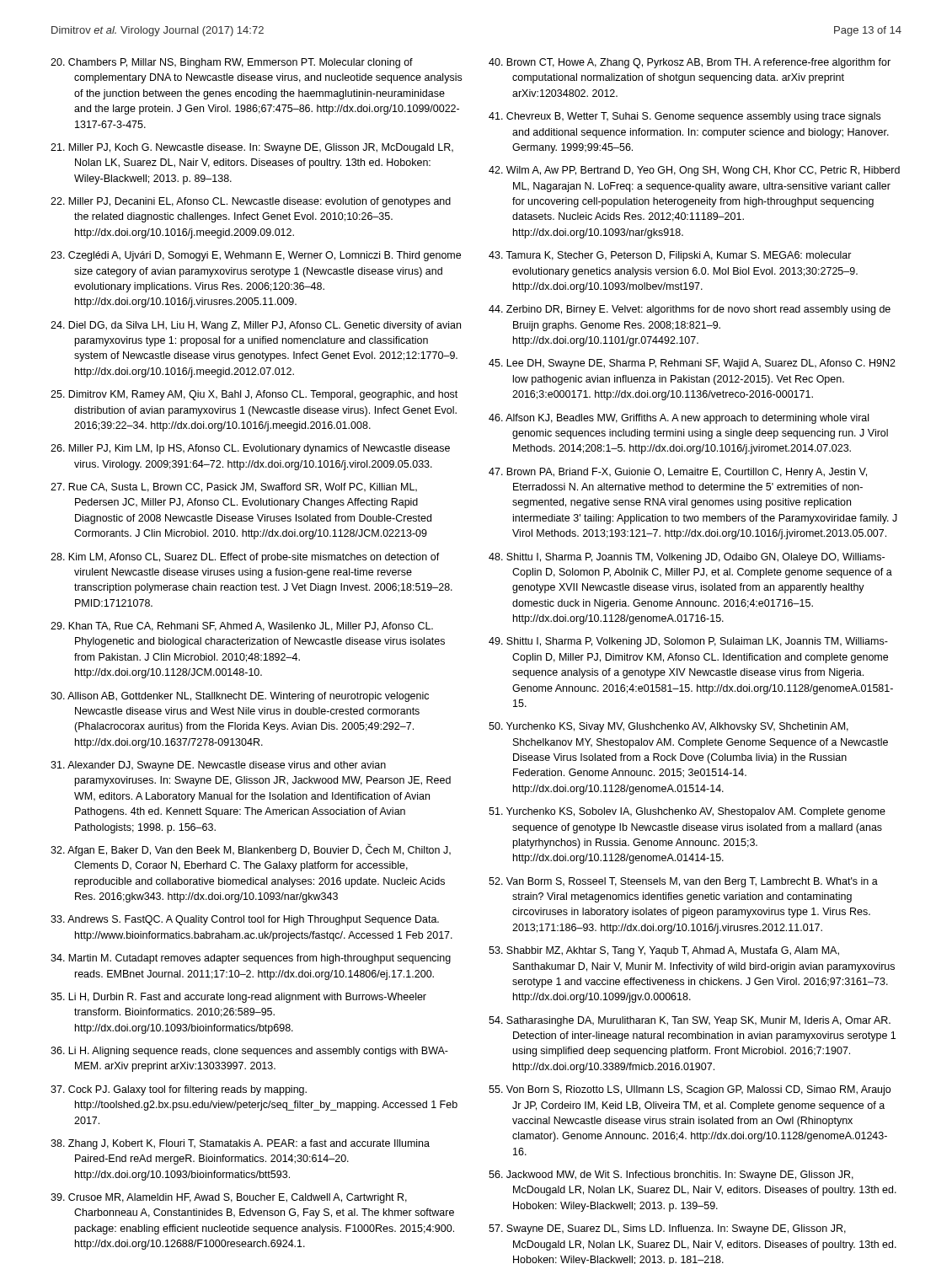Click on the passage starting "26. Miller PJ,"

(x=250, y=456)
